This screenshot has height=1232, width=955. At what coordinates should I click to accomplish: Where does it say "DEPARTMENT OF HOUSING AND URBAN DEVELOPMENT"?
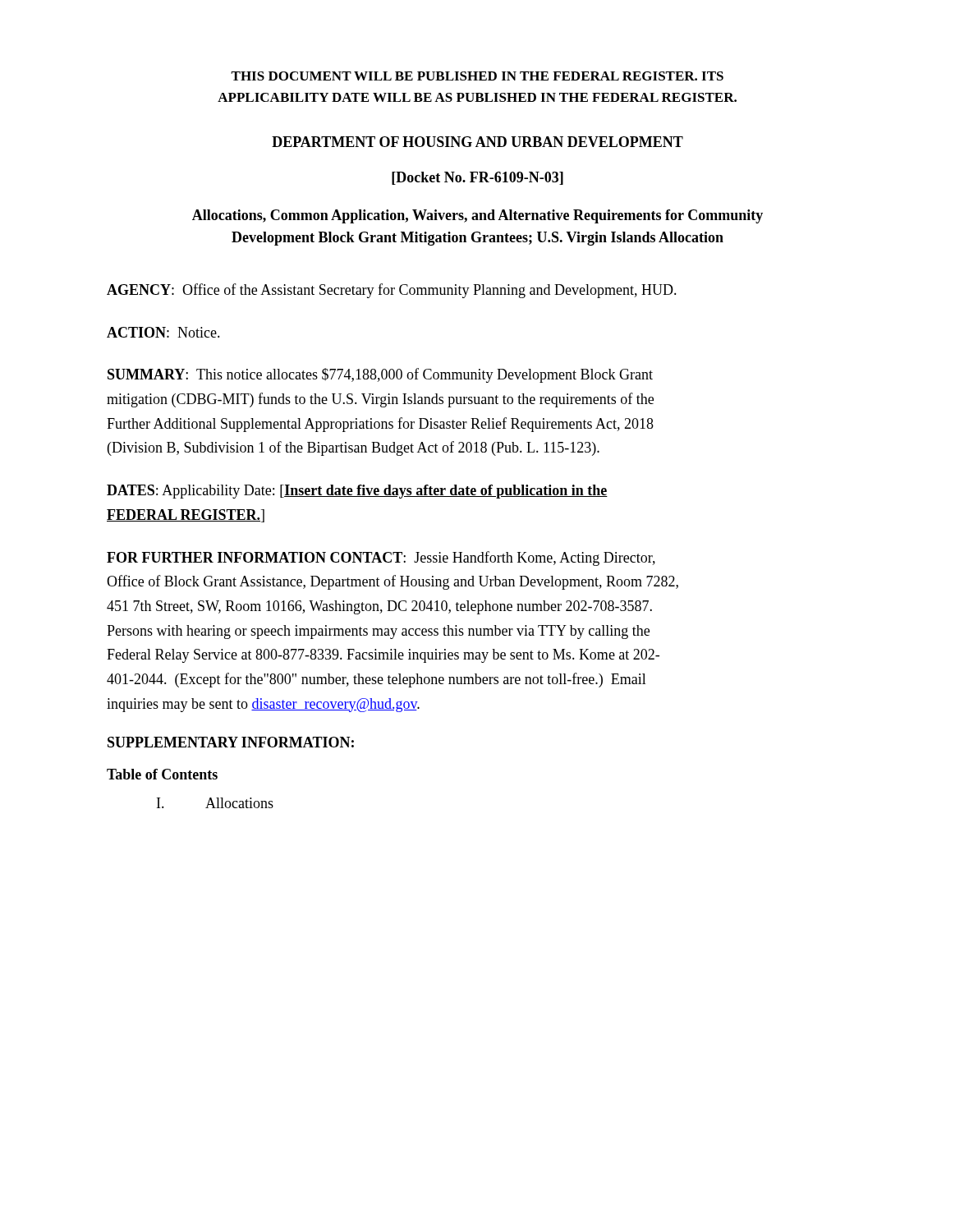point(478,142)
